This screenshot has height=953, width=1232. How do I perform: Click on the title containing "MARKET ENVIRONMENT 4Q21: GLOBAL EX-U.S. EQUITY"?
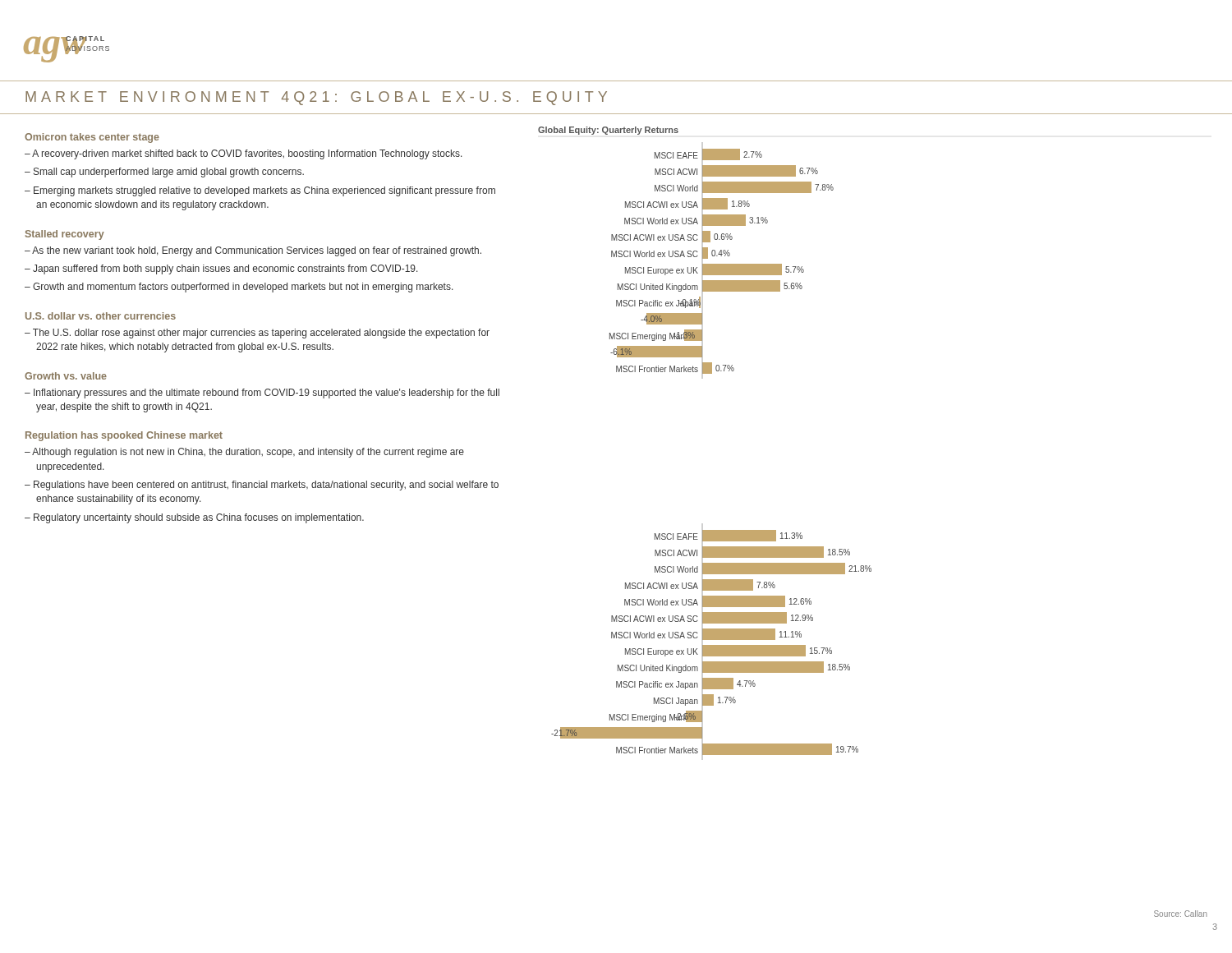click(318, 97)
